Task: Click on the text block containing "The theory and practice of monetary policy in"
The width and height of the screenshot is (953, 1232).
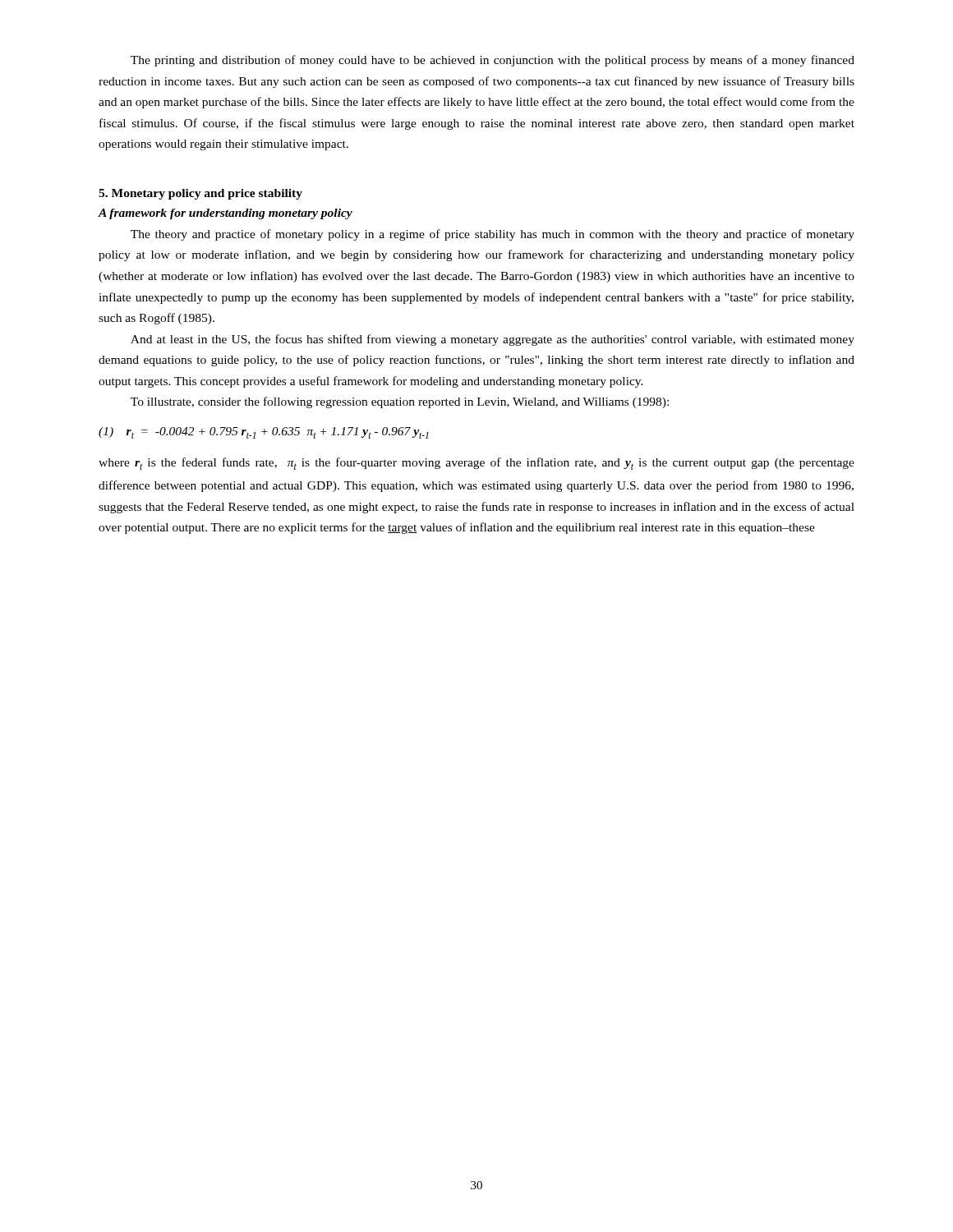Action: click(x=476, y=276)
